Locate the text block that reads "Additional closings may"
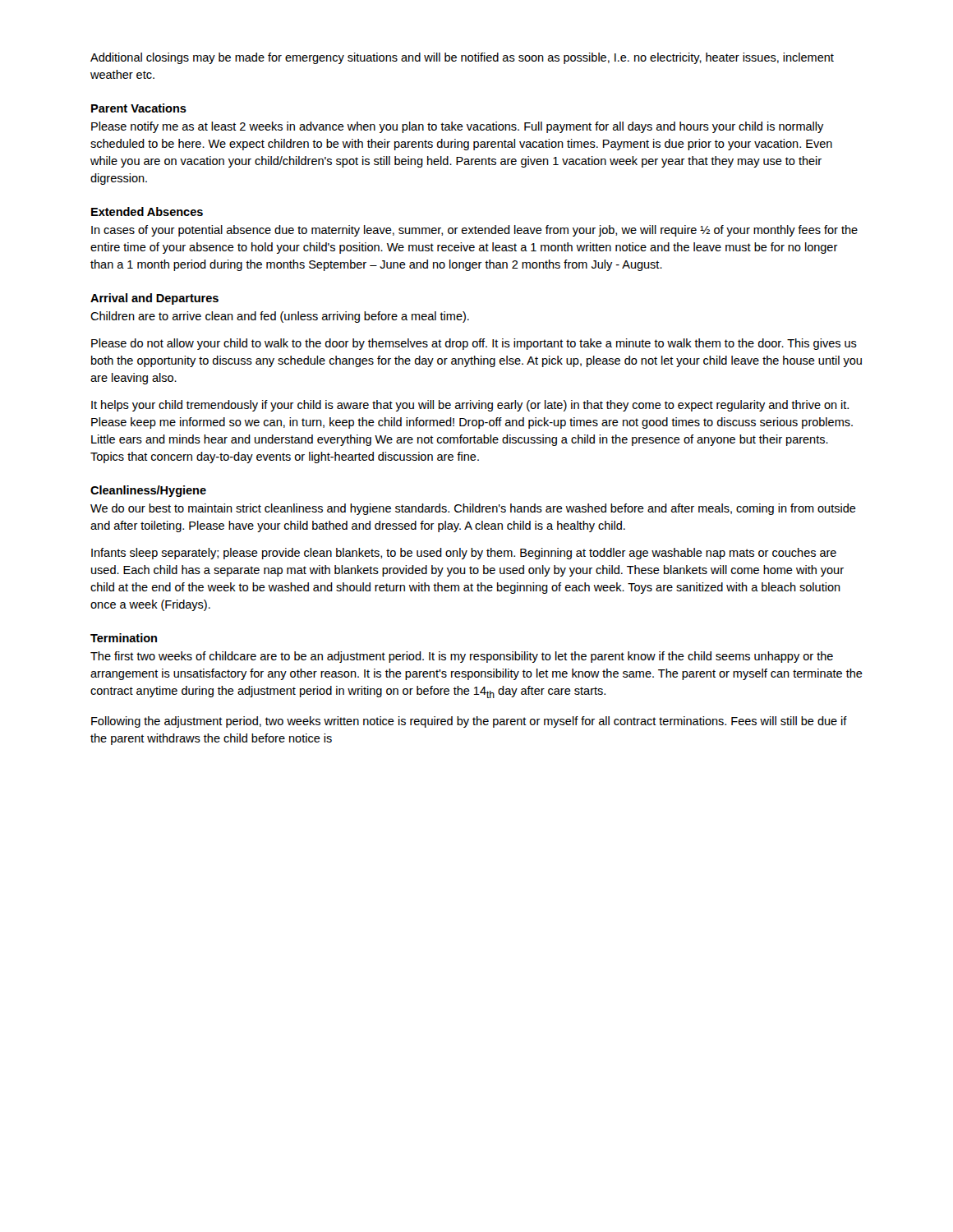 click(462, 66)
